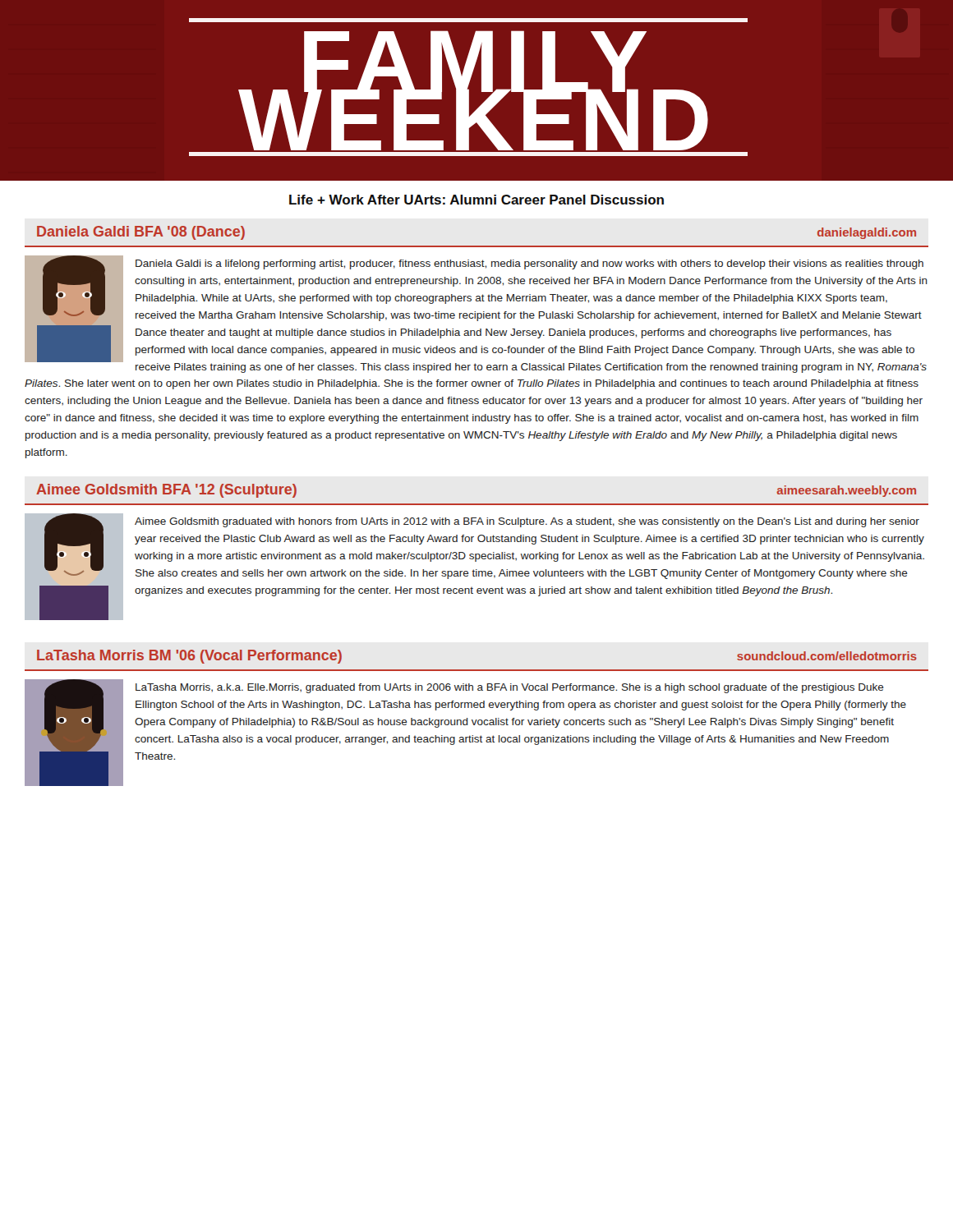The height and width of the screenshot is (1232, 953).
Task: Click on the text block containing "Aimee Goldsmith graduated with honors"
Action: (530, 556)
